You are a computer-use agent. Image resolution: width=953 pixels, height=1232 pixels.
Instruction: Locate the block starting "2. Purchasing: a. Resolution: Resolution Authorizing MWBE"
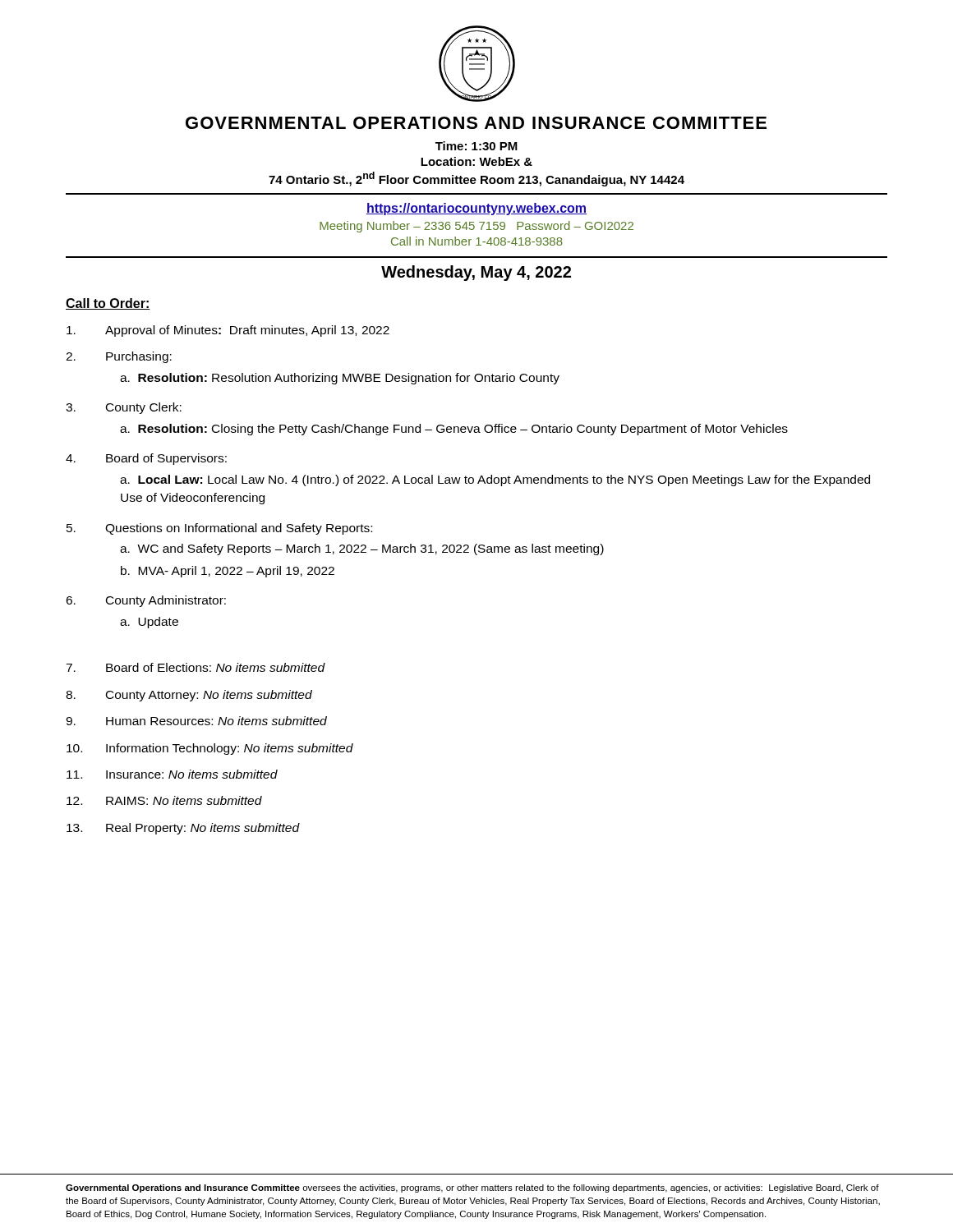click(x=476, y=369)
